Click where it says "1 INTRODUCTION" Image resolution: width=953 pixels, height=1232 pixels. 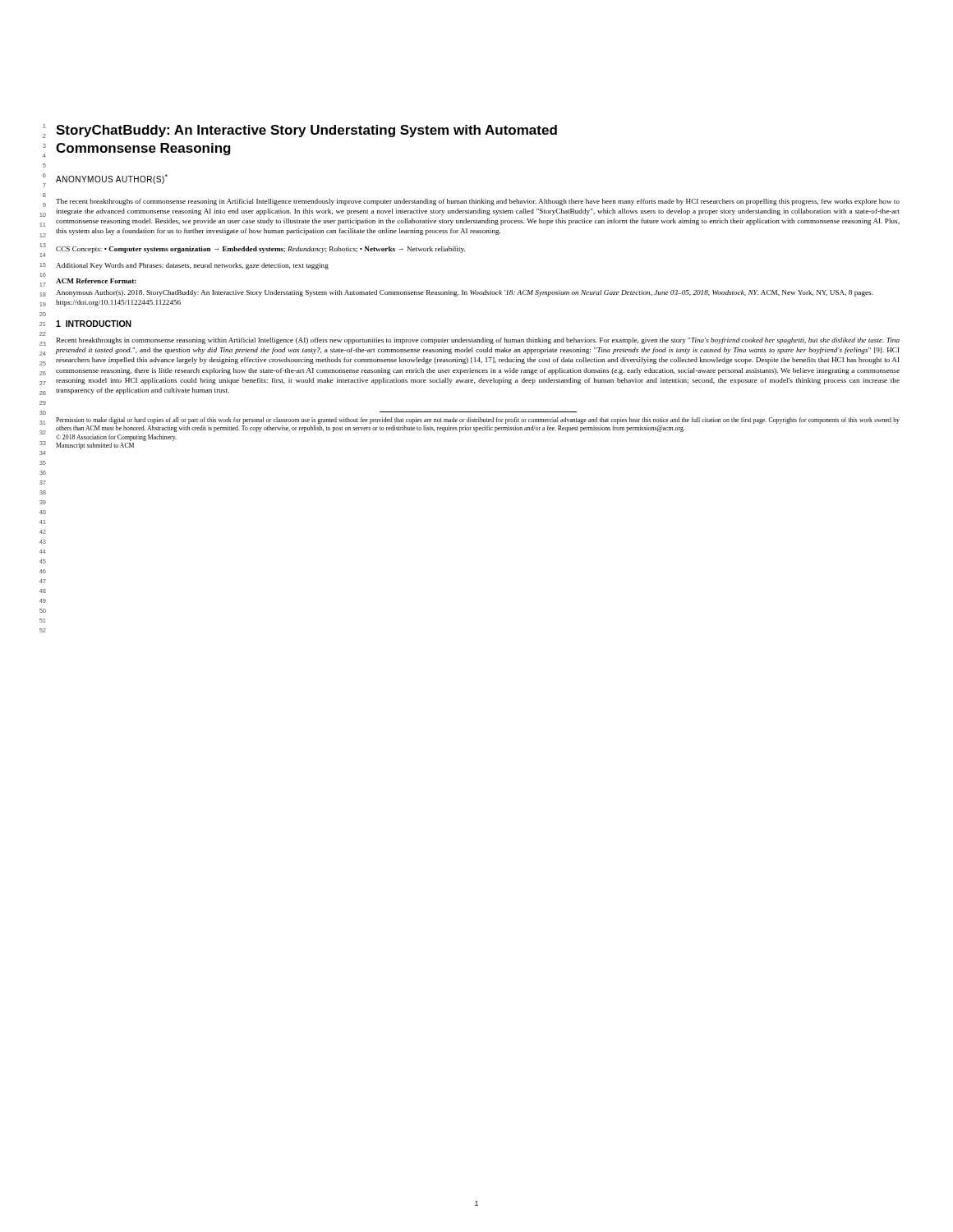(94, 324)
